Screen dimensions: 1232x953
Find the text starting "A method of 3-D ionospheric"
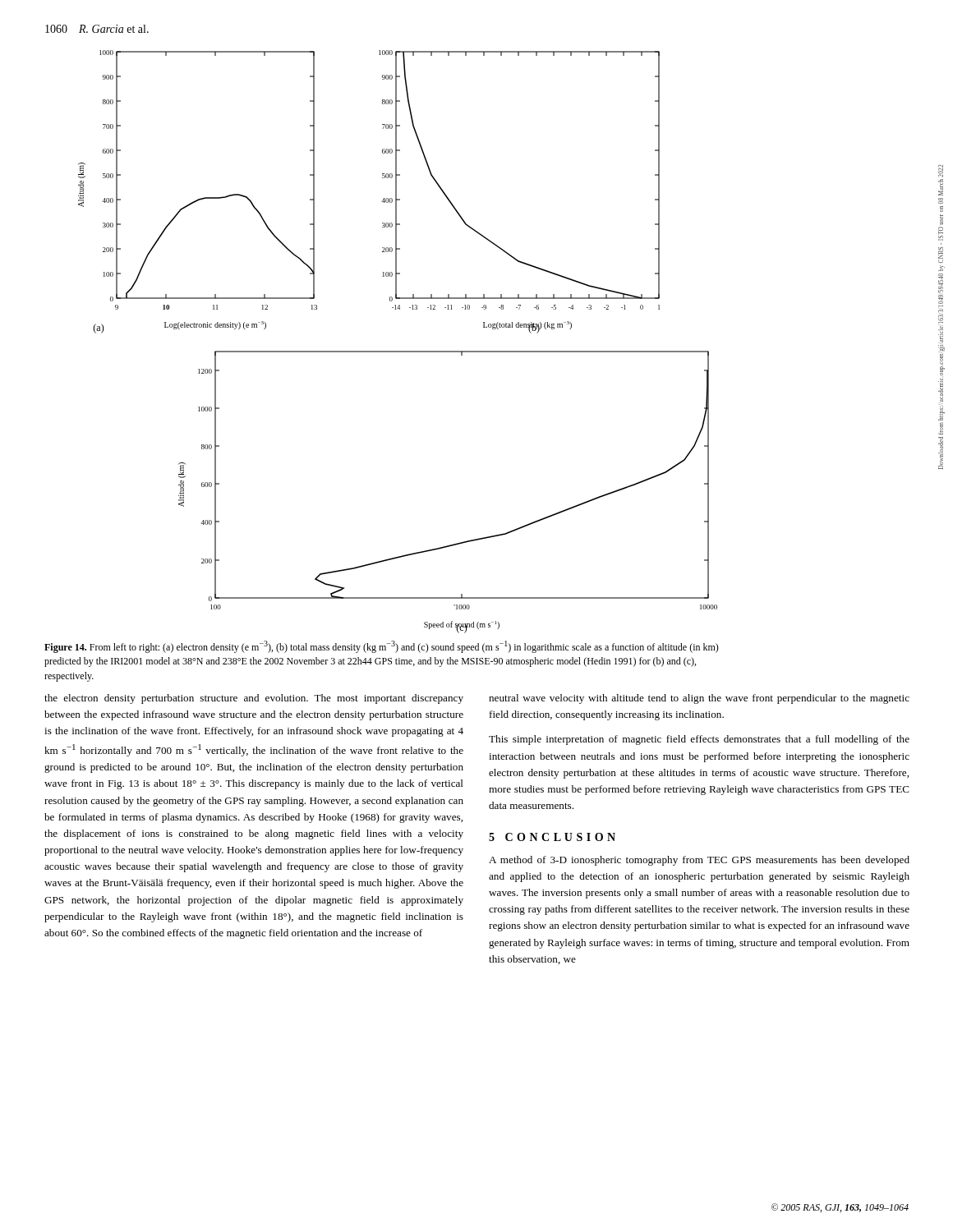[x=699, y=909]
